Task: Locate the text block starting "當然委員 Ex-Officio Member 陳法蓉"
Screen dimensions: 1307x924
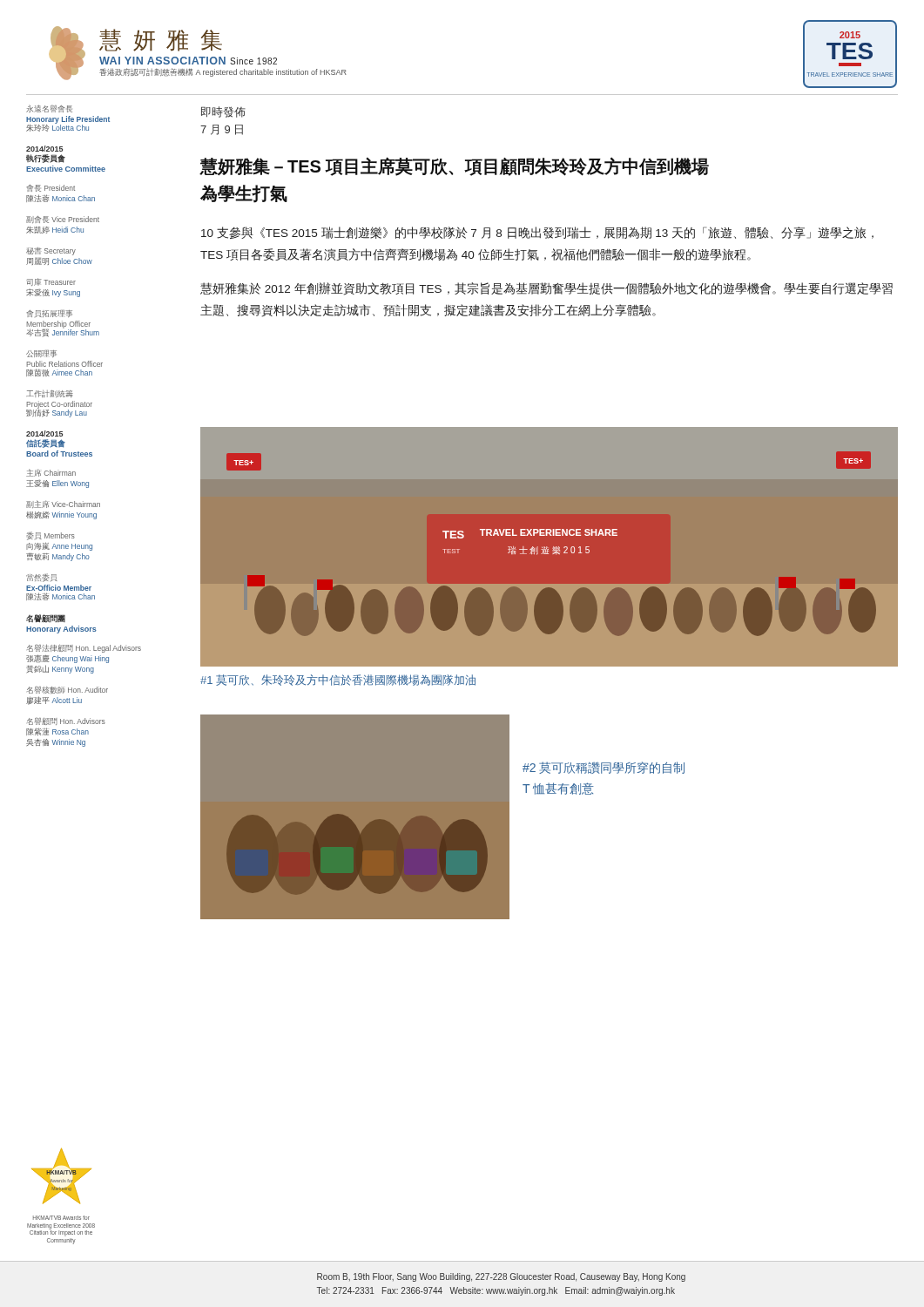Action: pos(42,578)
